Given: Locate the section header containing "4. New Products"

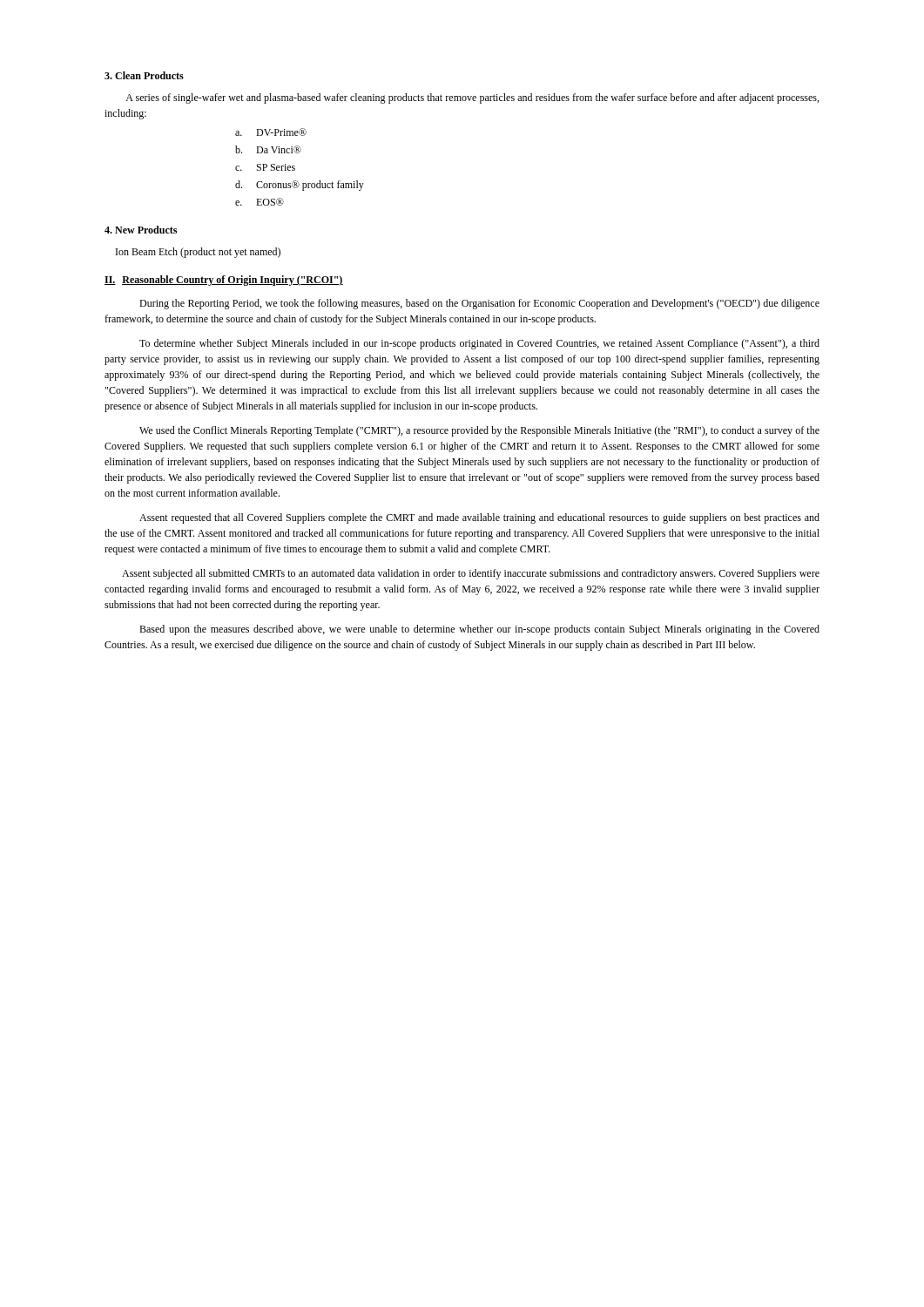Looking at the screenshot, I should (x=141, y=230).
